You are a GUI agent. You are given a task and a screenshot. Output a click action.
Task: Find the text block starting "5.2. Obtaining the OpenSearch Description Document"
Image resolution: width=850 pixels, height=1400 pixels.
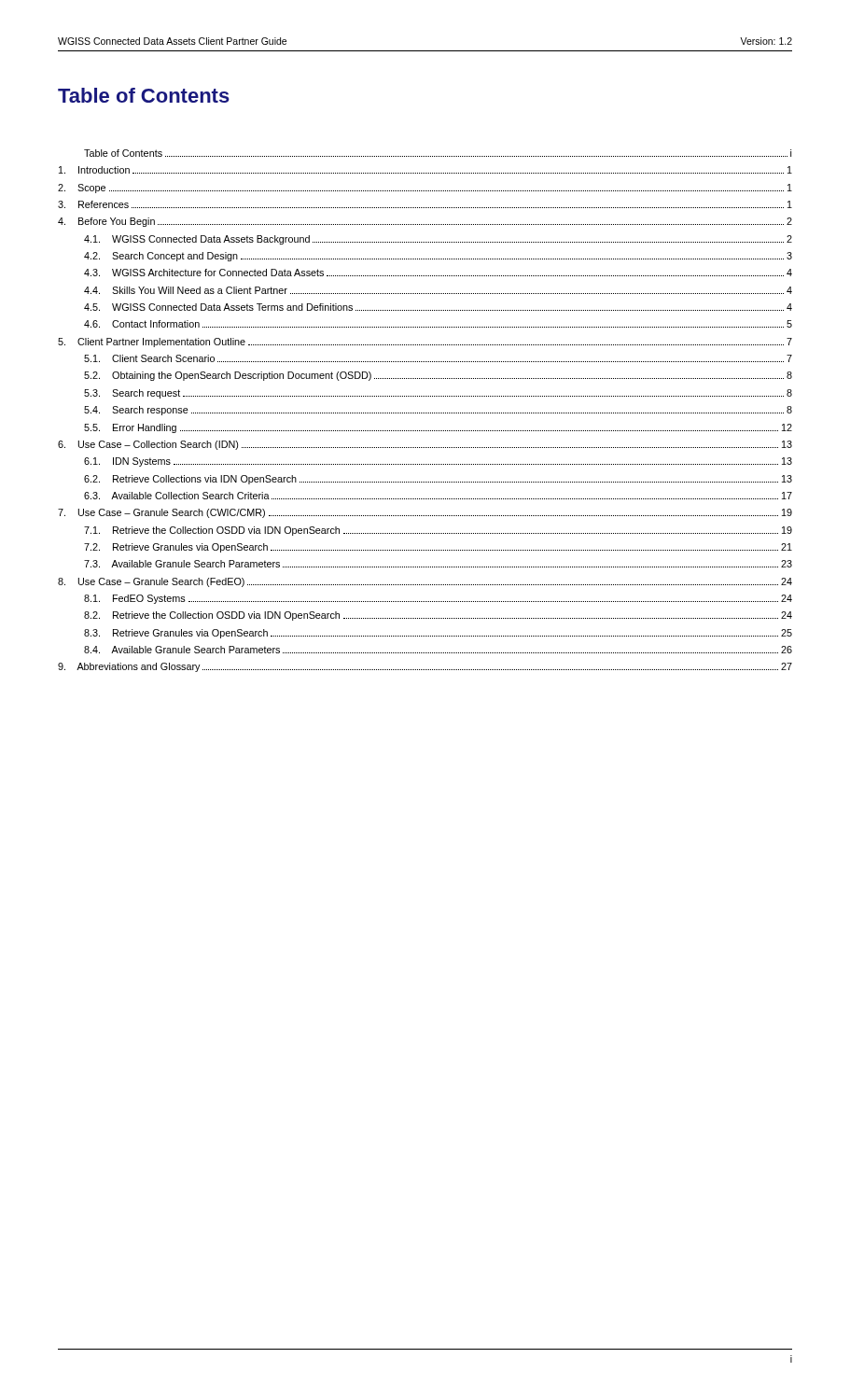click(x=438, y=376)
